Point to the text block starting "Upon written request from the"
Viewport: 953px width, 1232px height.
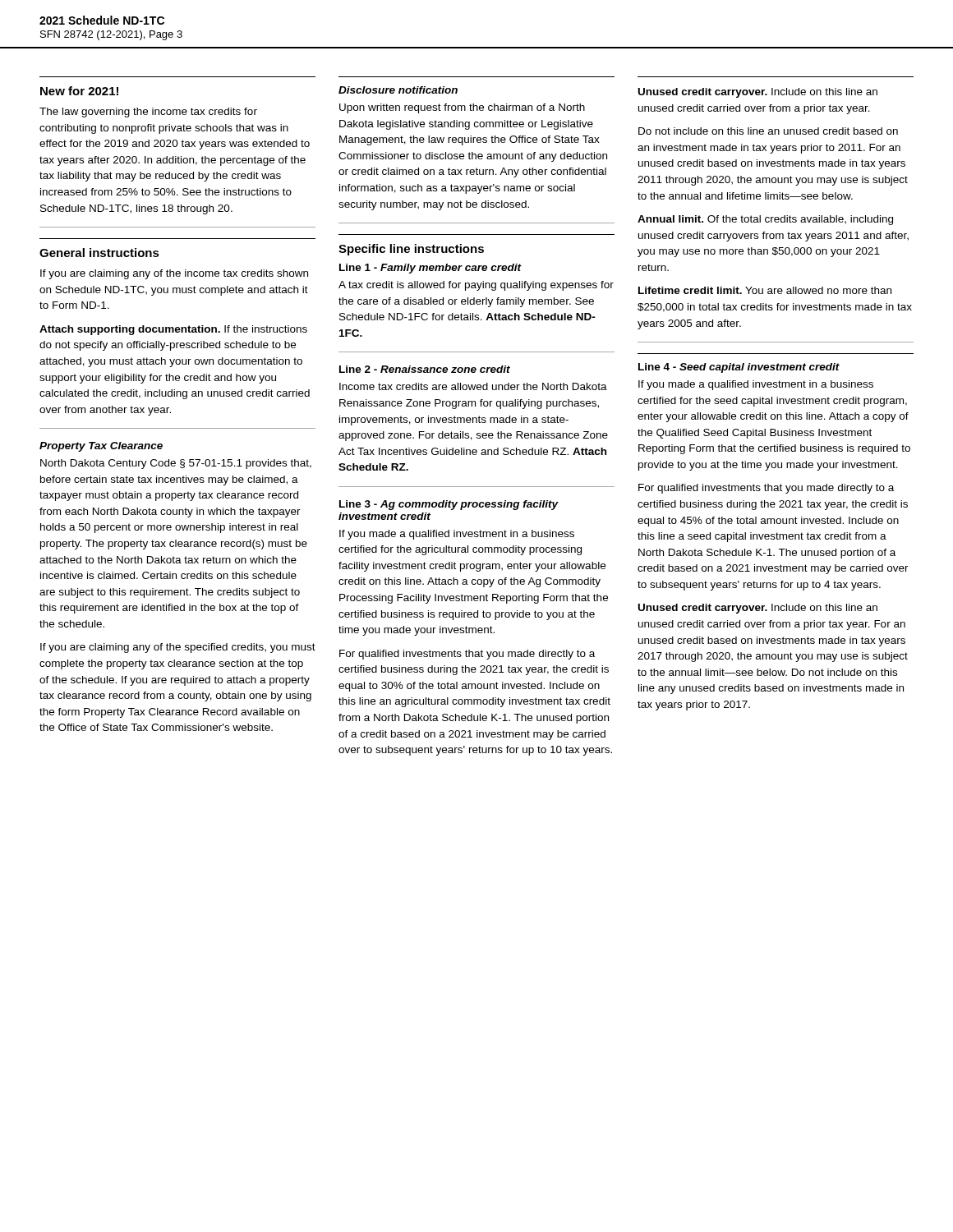pyautogui.click(x=476, y=156)
